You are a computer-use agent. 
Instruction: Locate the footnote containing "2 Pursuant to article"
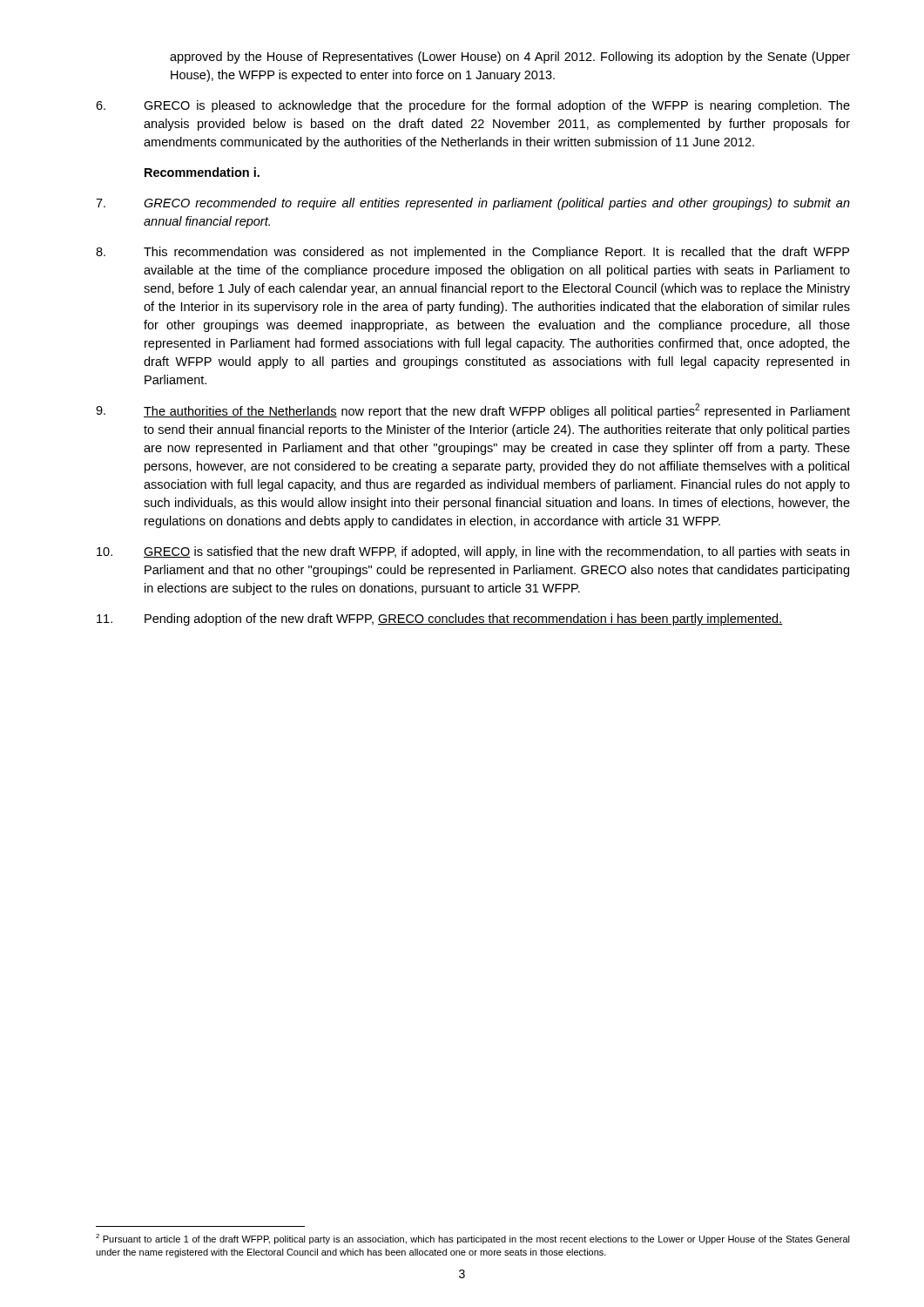click(x=473, y=1244)
